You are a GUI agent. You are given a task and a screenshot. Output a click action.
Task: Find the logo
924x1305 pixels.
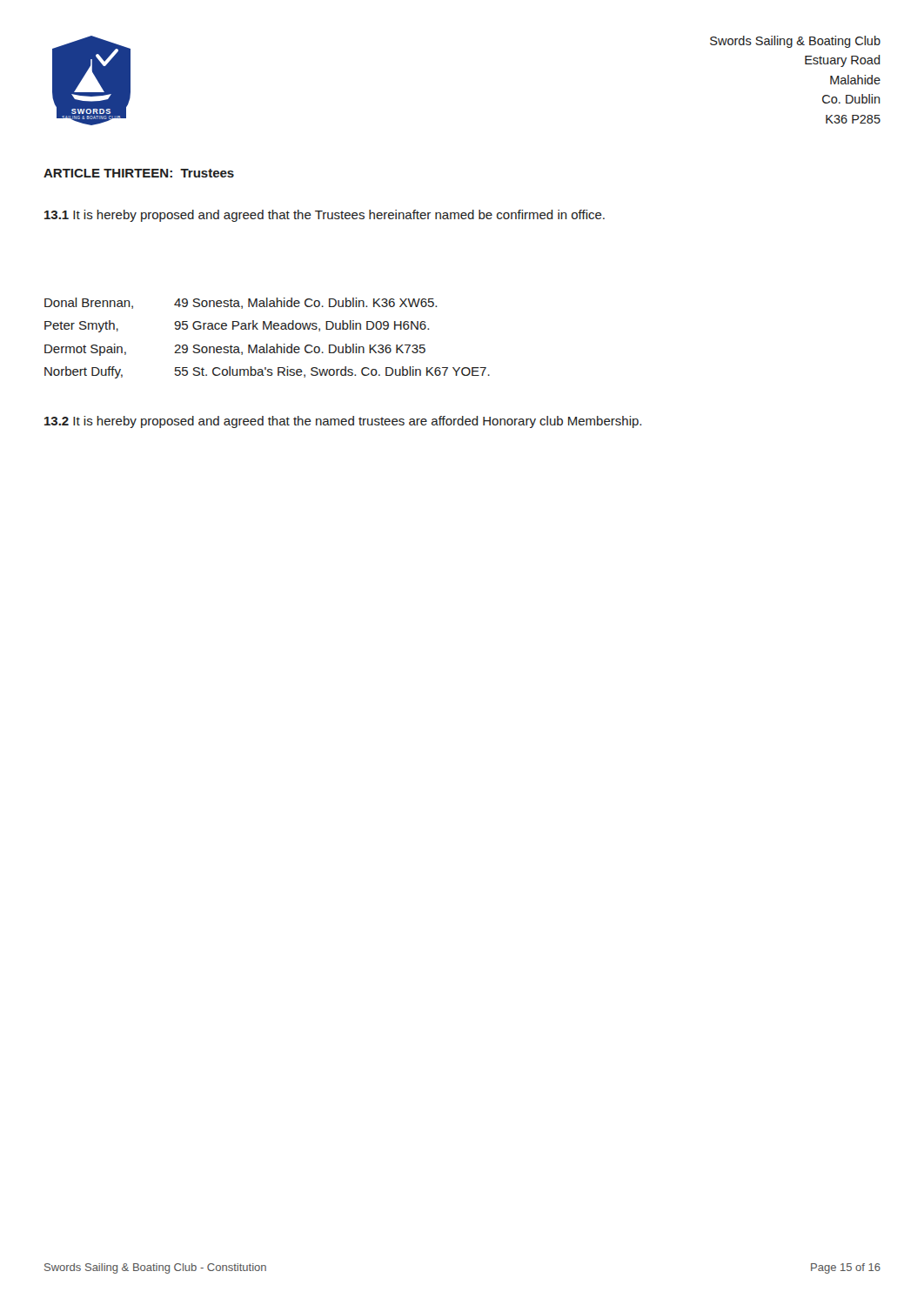[x=91, y=79]
